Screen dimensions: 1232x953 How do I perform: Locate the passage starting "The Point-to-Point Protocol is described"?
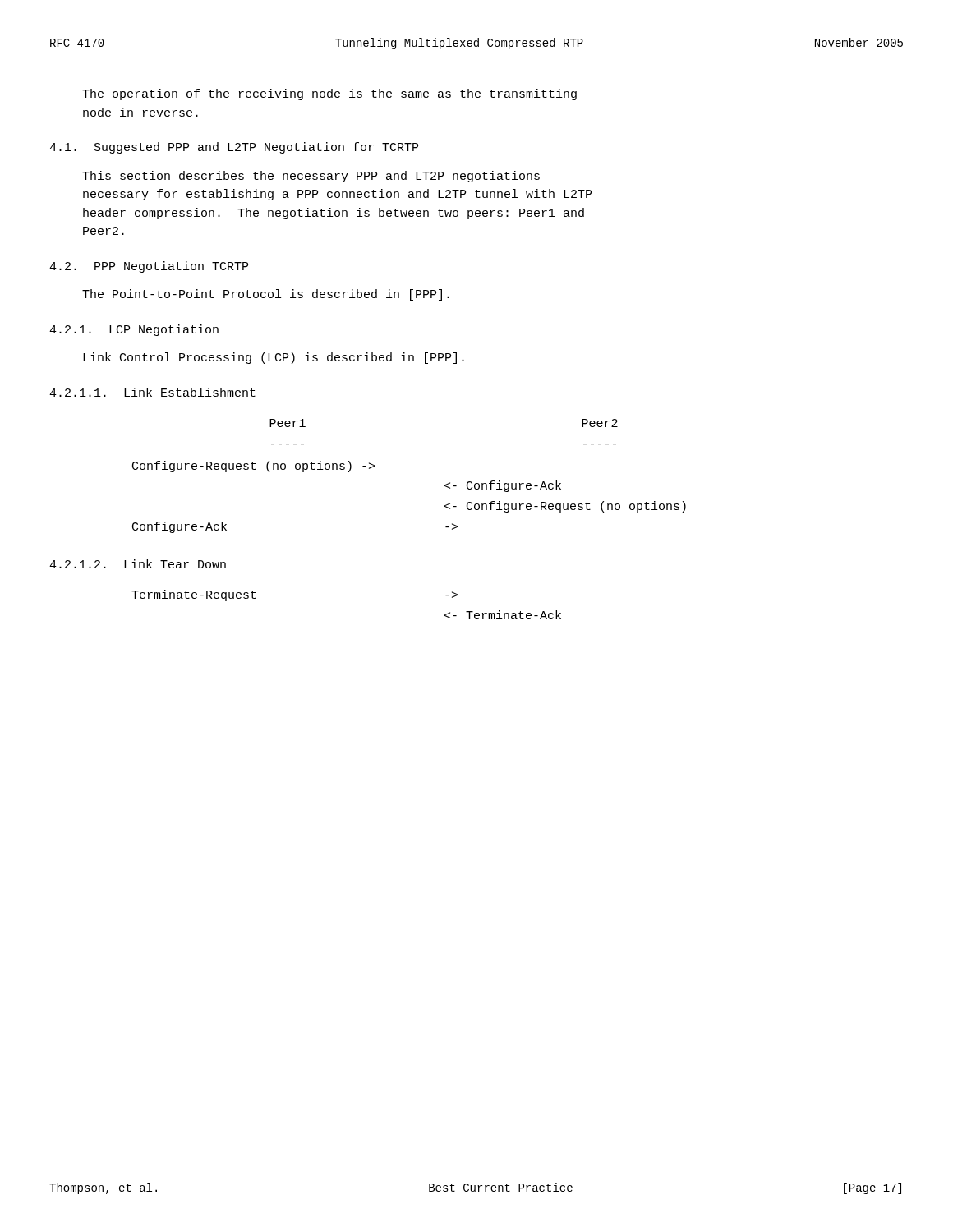coord(267,295)
